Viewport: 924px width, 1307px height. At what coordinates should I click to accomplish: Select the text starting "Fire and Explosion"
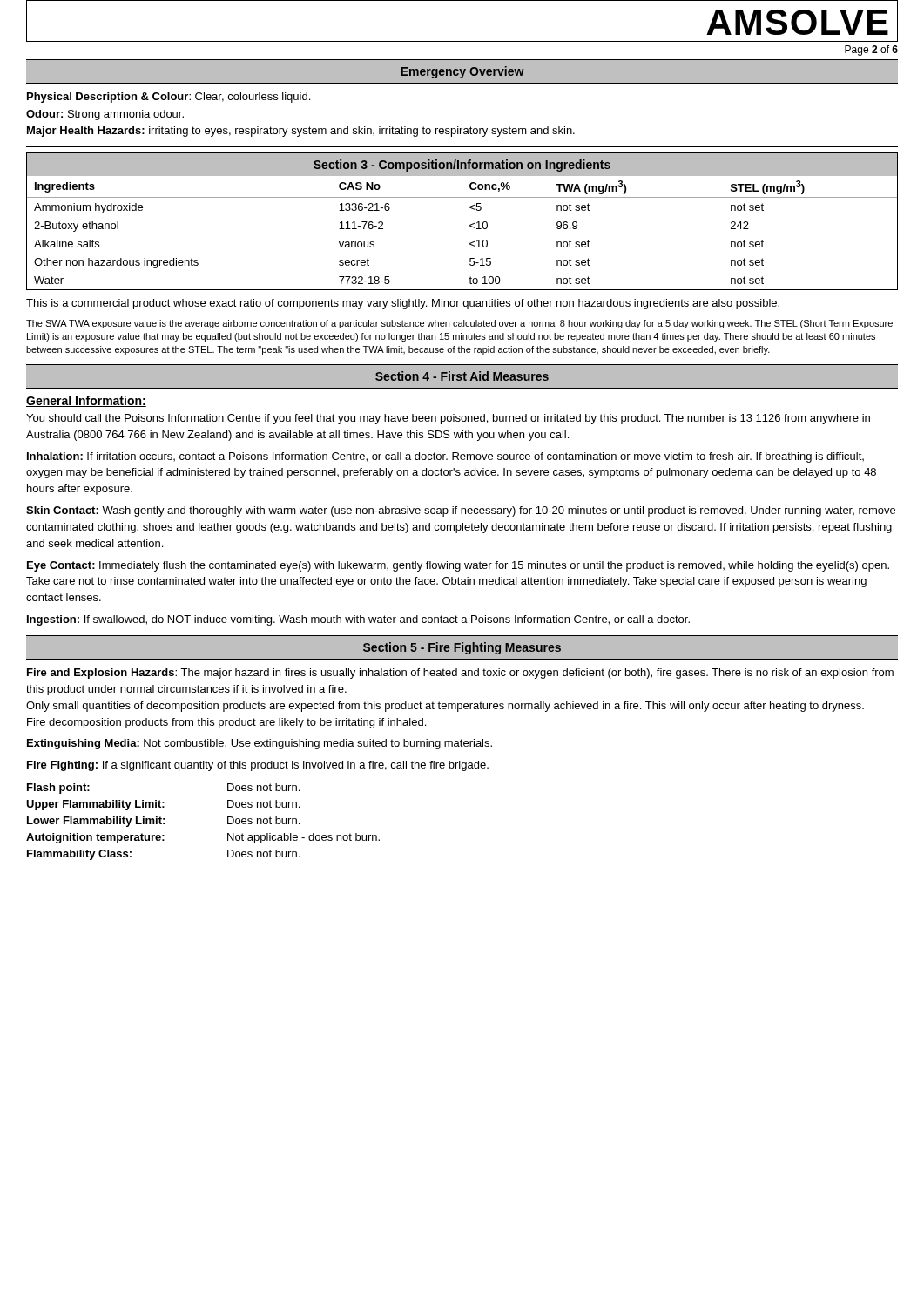(x=460, y=697)
